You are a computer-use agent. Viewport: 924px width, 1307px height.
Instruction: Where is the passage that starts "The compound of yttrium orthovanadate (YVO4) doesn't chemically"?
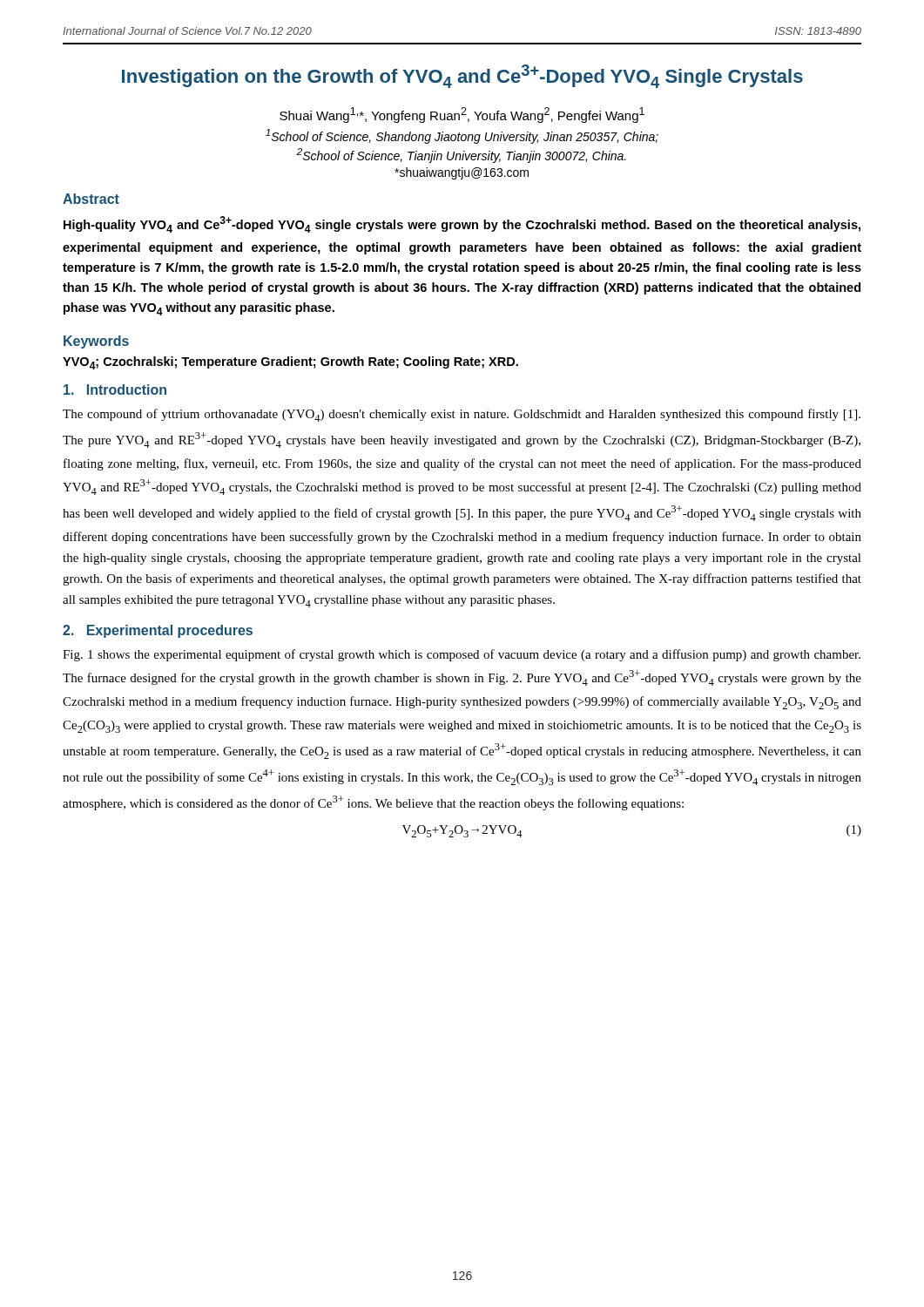coord(462,508)
